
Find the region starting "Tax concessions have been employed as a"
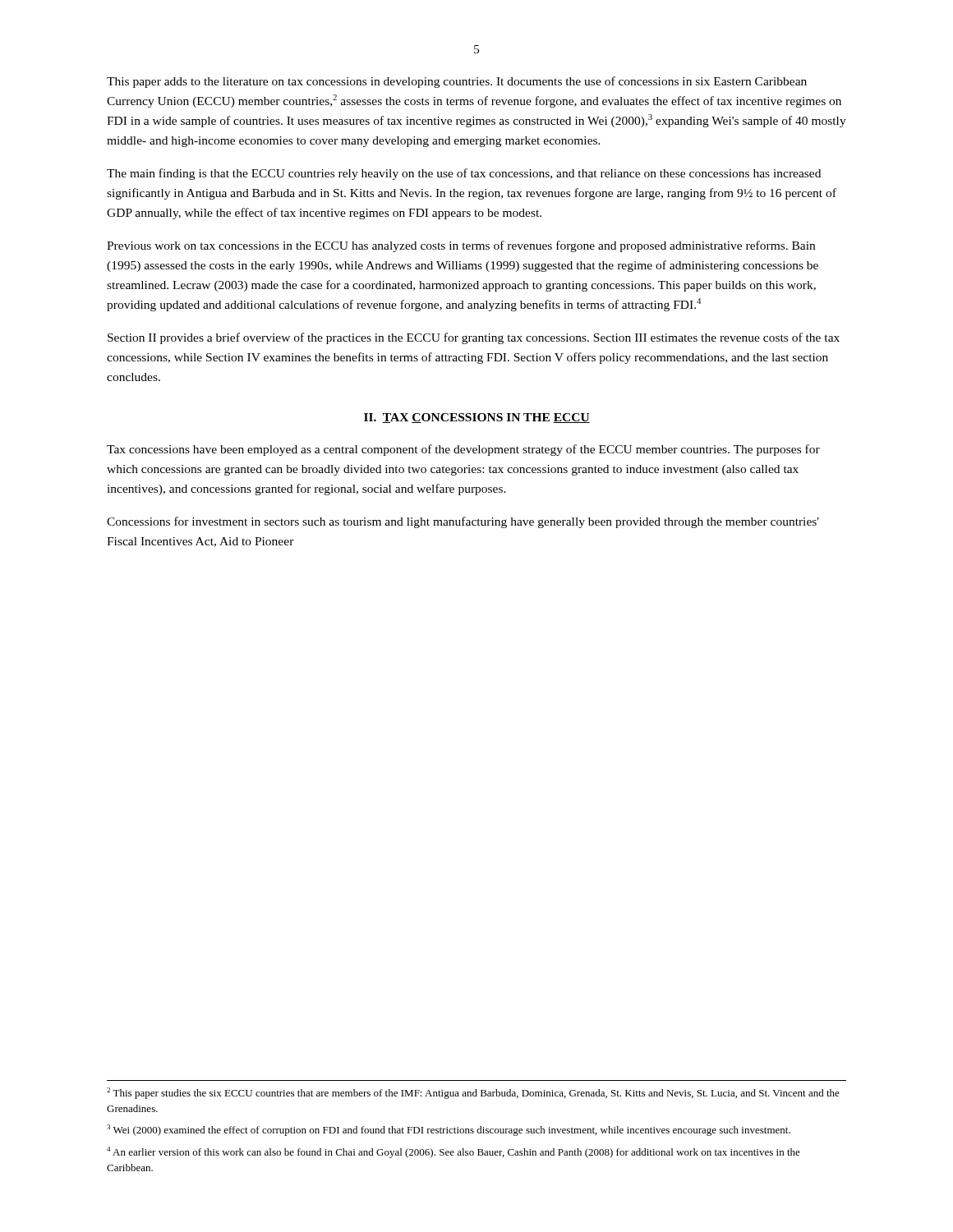click(476, 469)
